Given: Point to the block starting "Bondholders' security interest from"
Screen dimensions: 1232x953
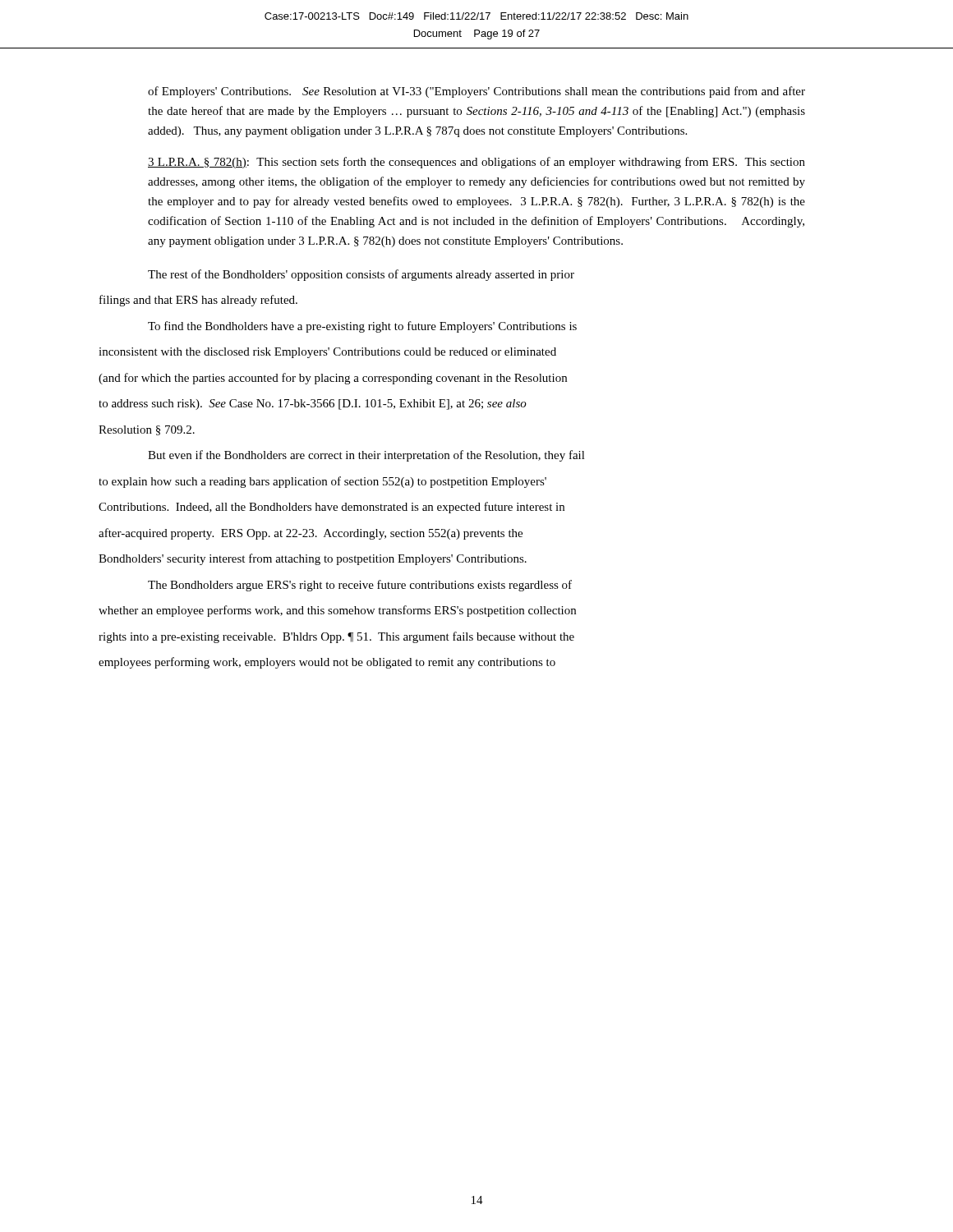Looking at the screenshot, I should point(313,559).
